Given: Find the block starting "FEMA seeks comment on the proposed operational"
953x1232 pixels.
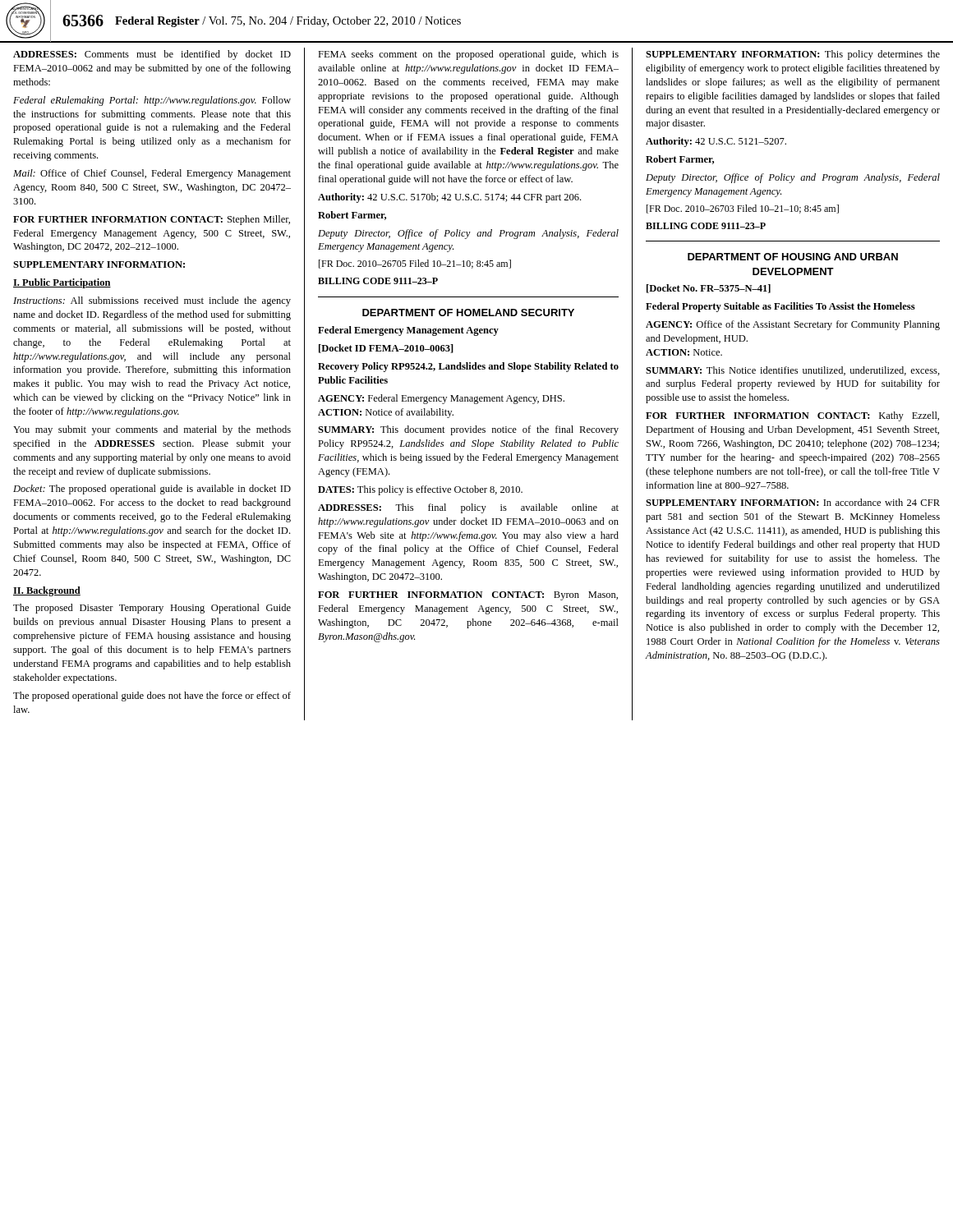Looking at the screenshot, I should coord(468,168).
